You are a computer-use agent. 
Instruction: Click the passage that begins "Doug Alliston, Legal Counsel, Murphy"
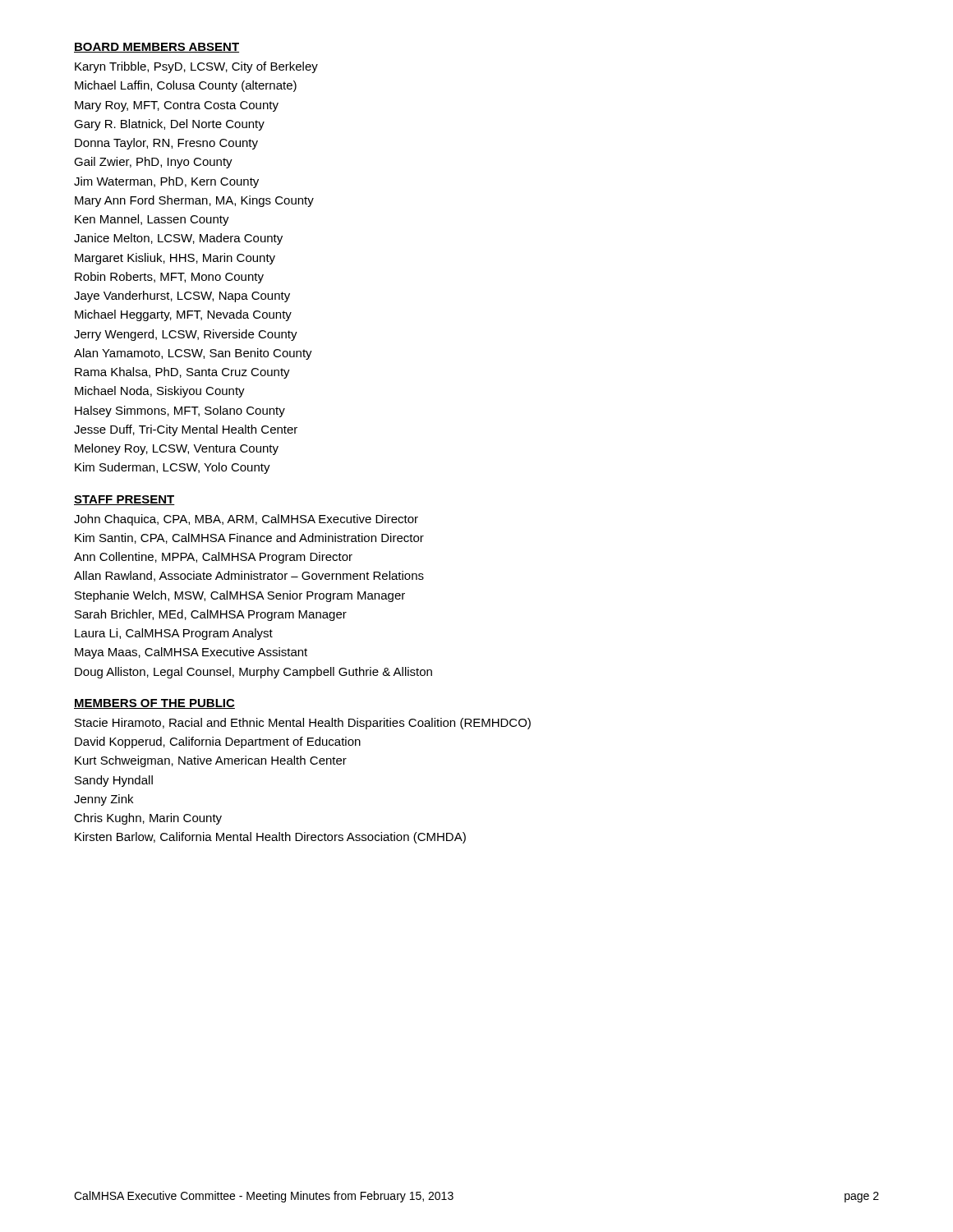pos(253,671)
